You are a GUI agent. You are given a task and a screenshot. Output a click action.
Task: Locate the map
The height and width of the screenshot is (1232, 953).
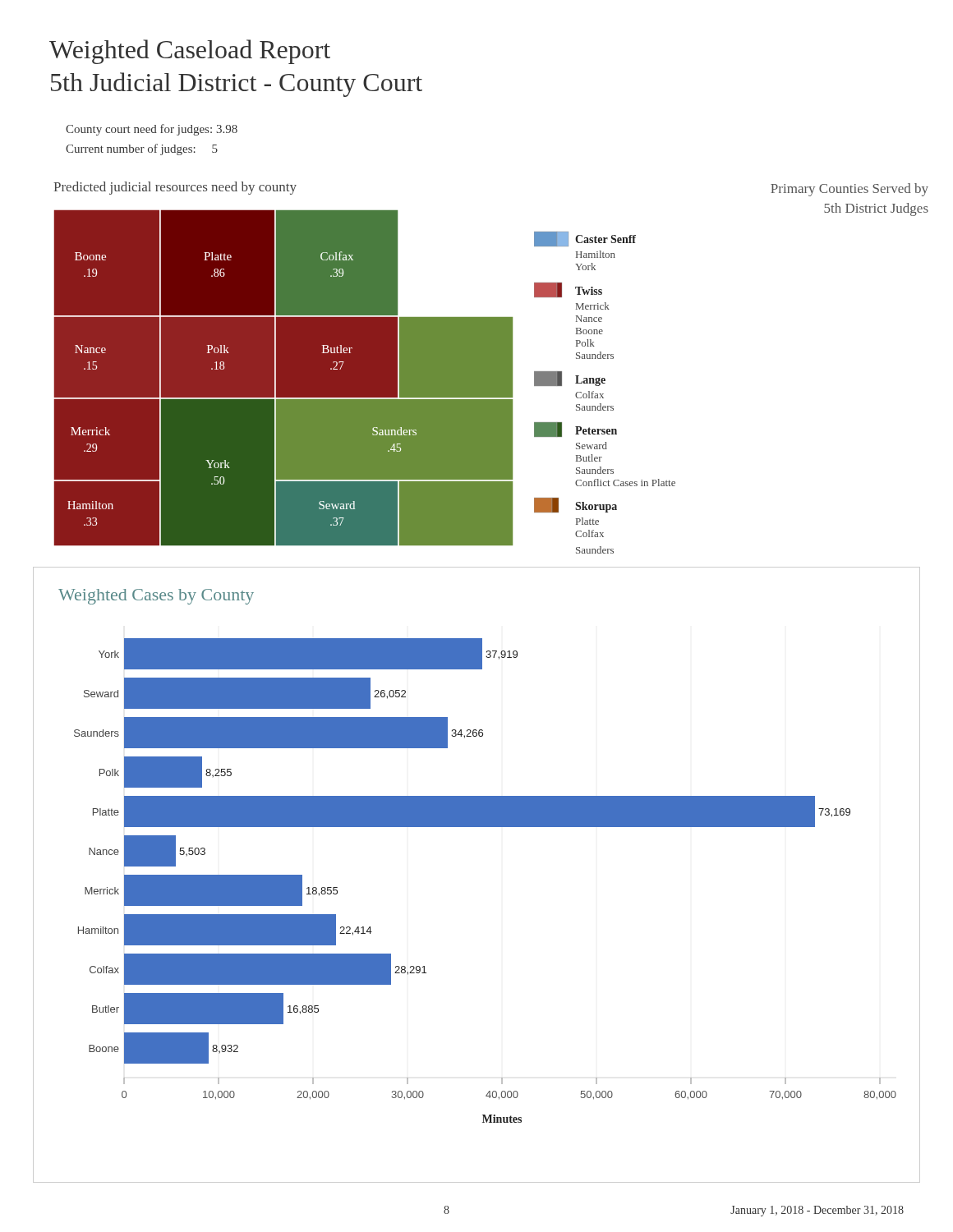click(283, 378)
